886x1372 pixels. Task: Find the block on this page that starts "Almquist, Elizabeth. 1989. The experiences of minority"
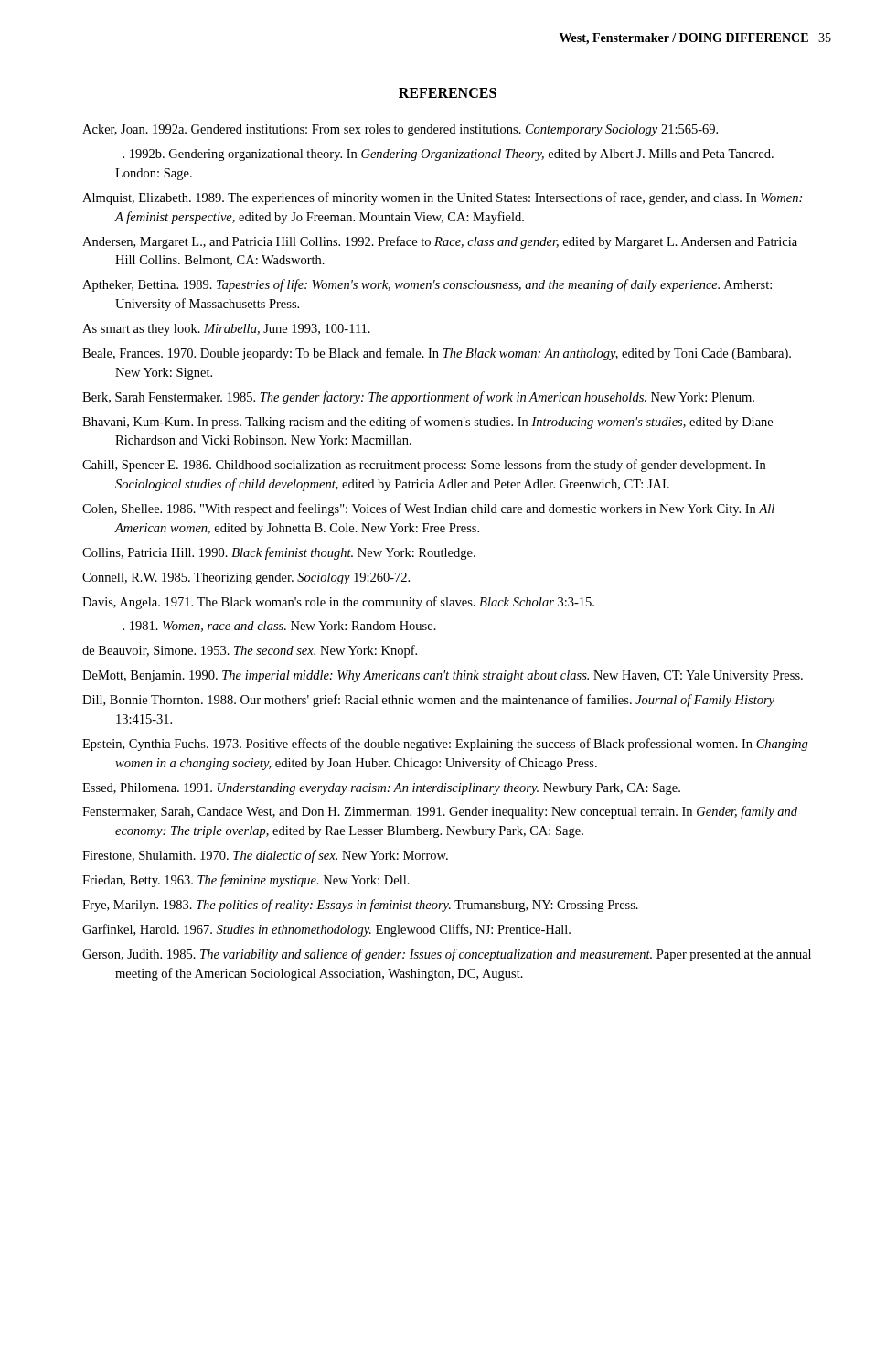coord(443,207)
